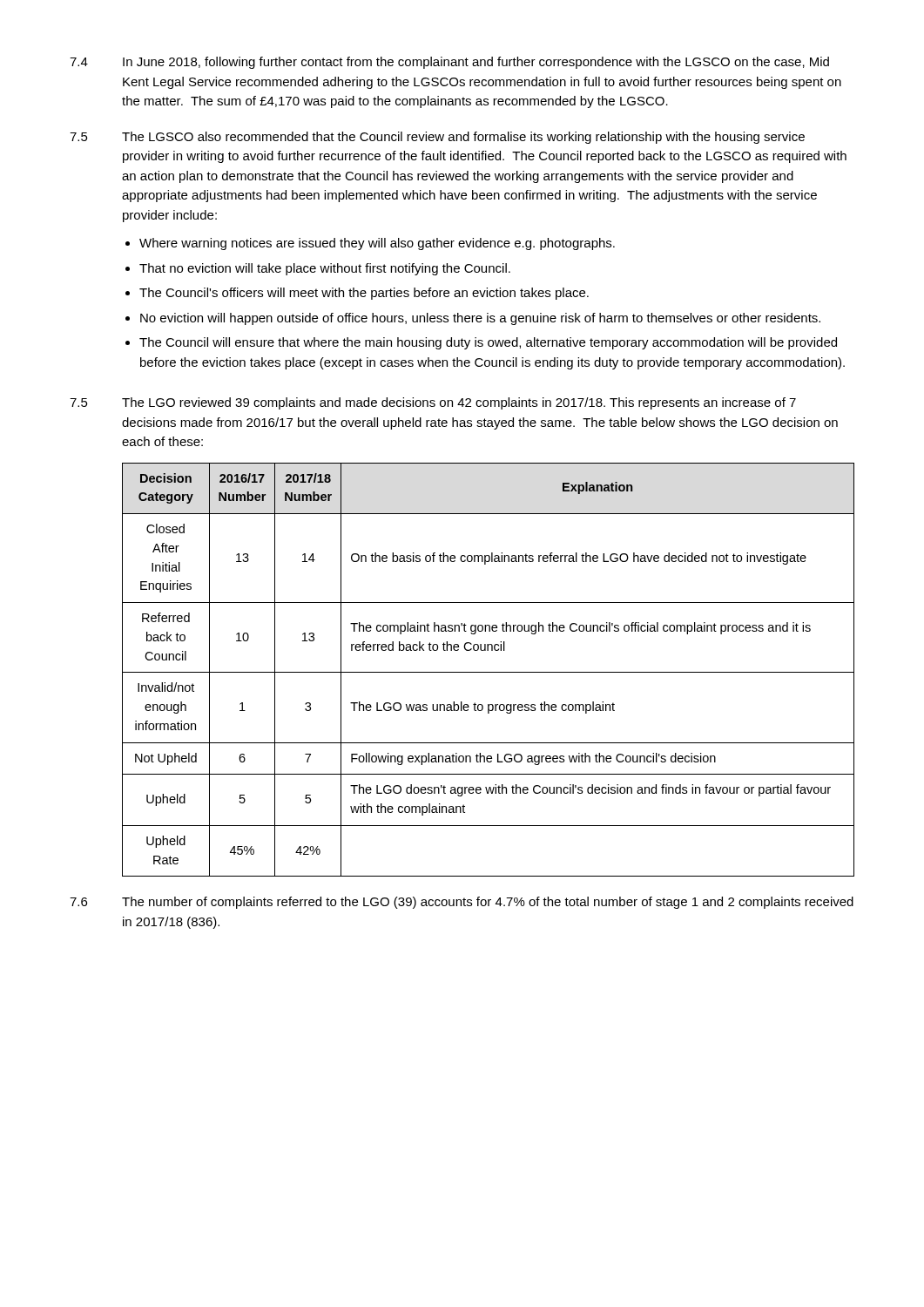Viewport: 924px width, 1307px height.
Task: Navigate to the text starting "6 The number"
Action: 462,912
